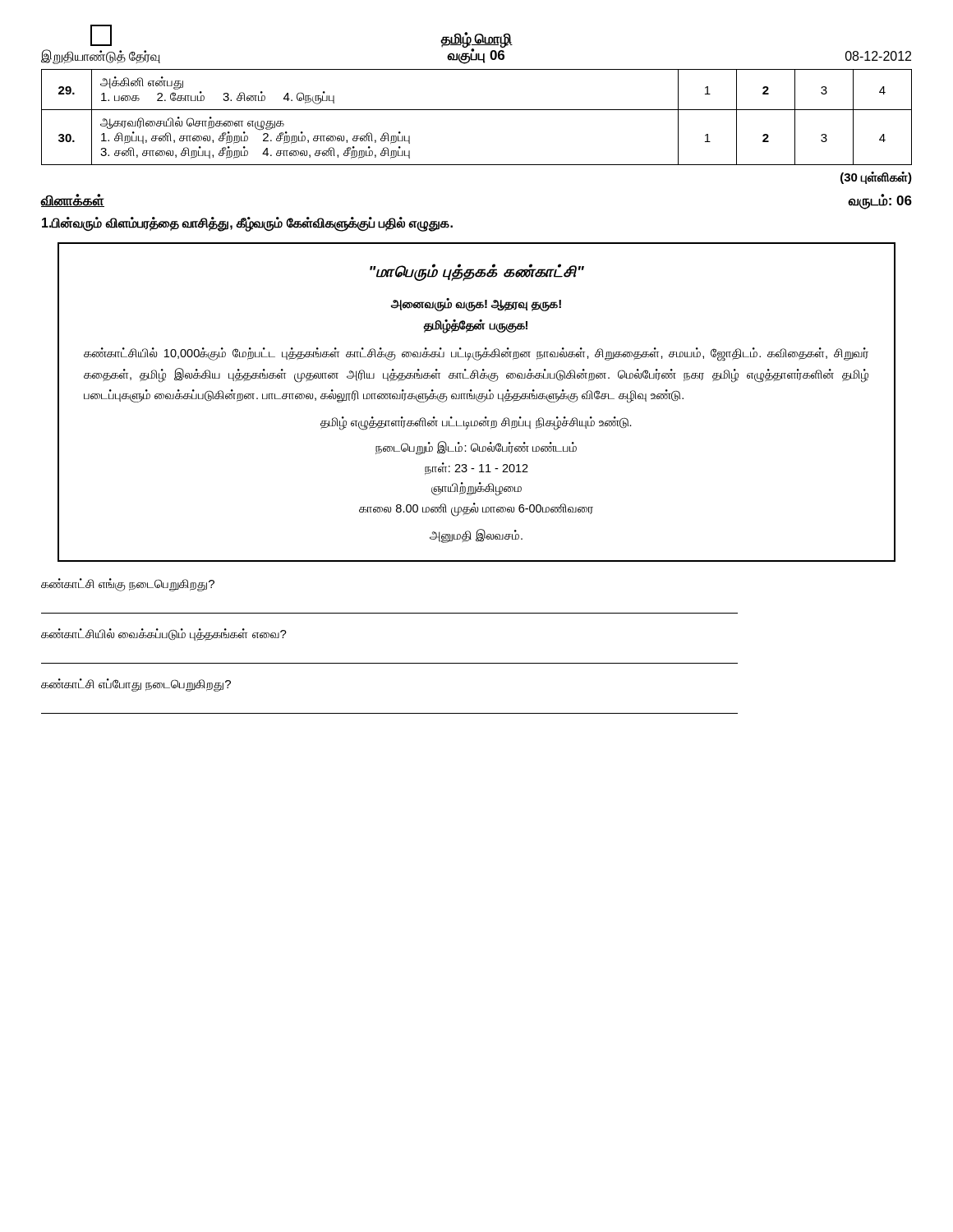Select the passage starting "வருடம்: 06"
Viewport: 953px width, 1232px height.
[880, 201]
